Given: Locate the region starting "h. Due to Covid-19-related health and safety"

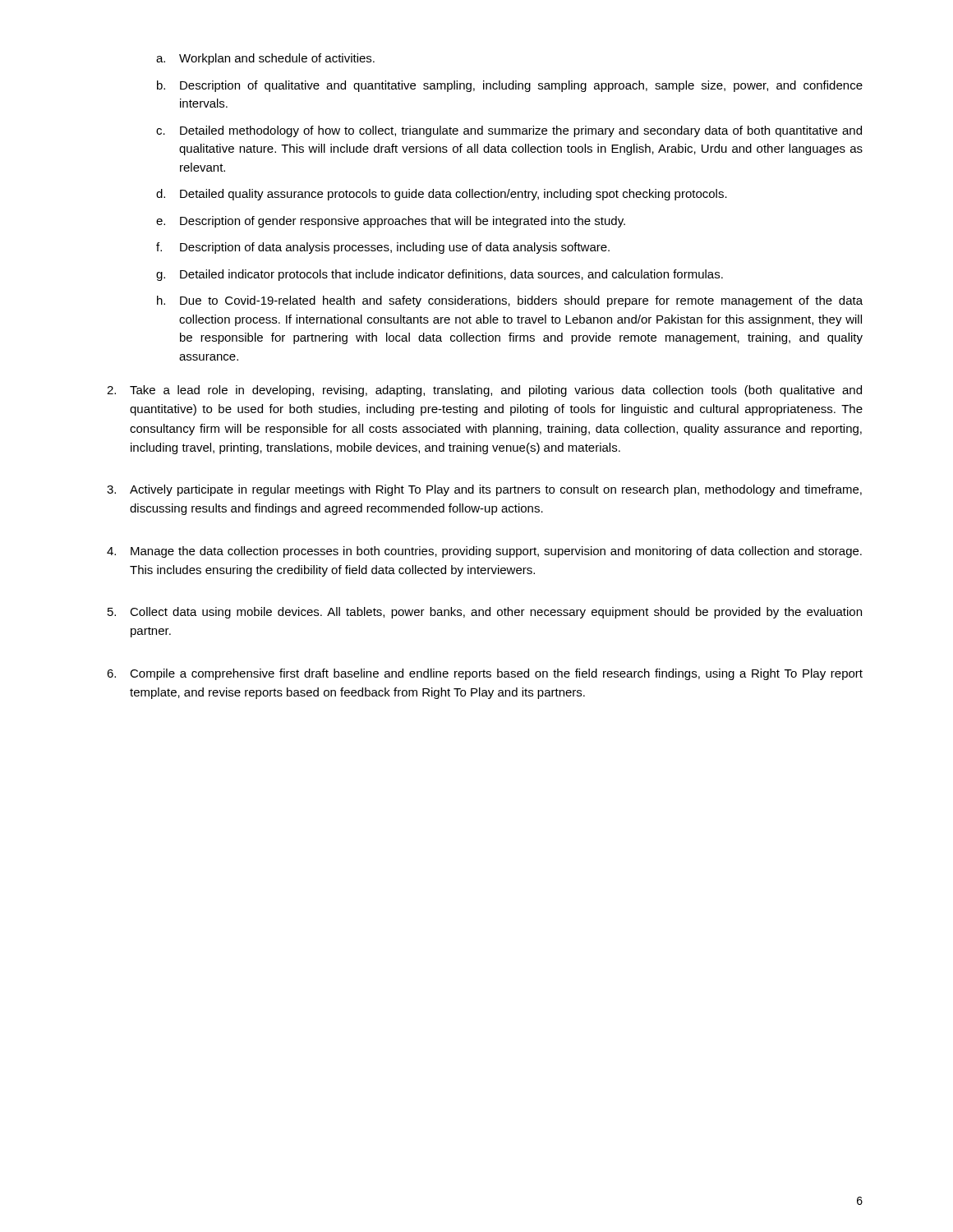Looking at the screenshot, I should click(x=509, y=329).
